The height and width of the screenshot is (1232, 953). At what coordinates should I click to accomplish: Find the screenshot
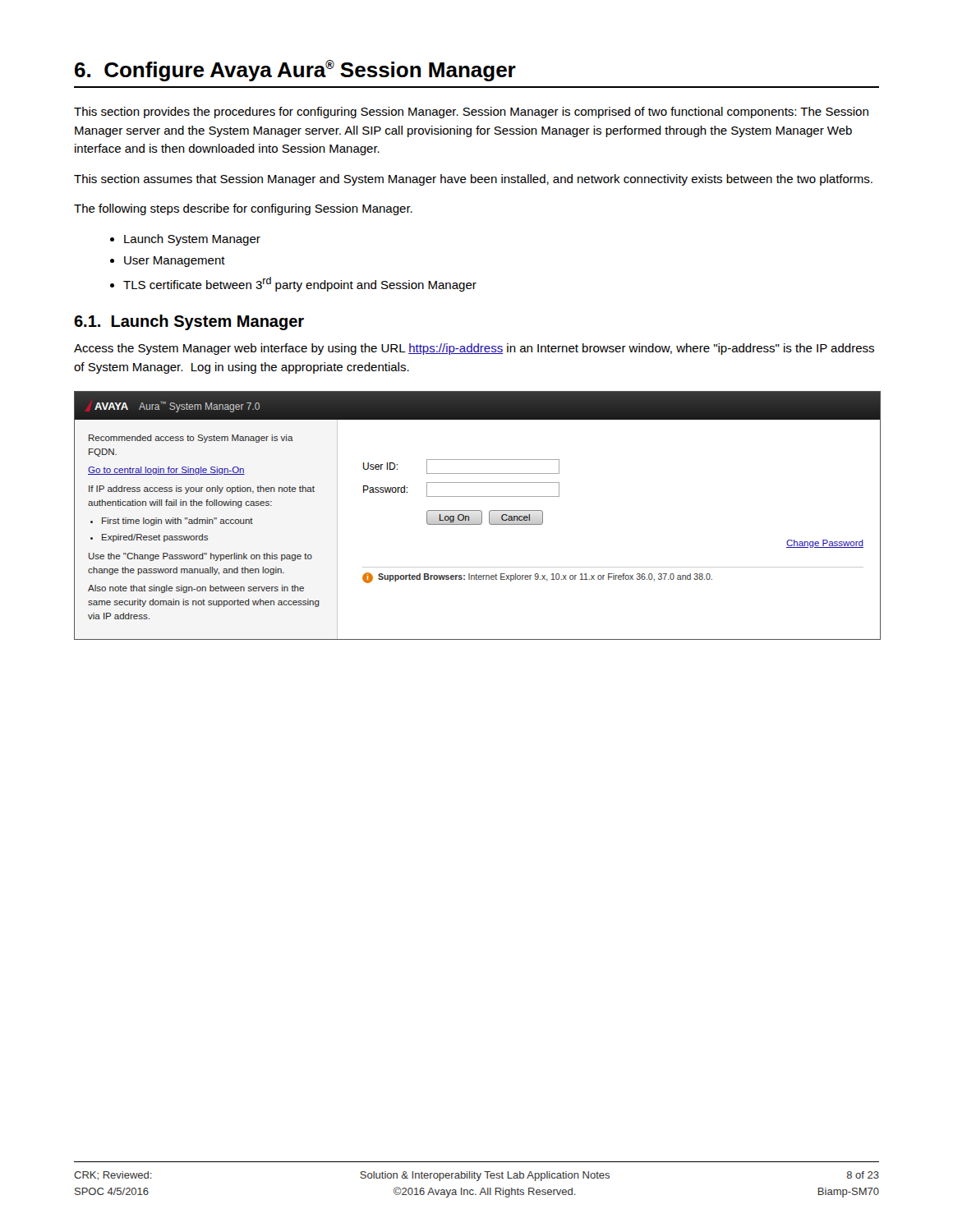476,515
